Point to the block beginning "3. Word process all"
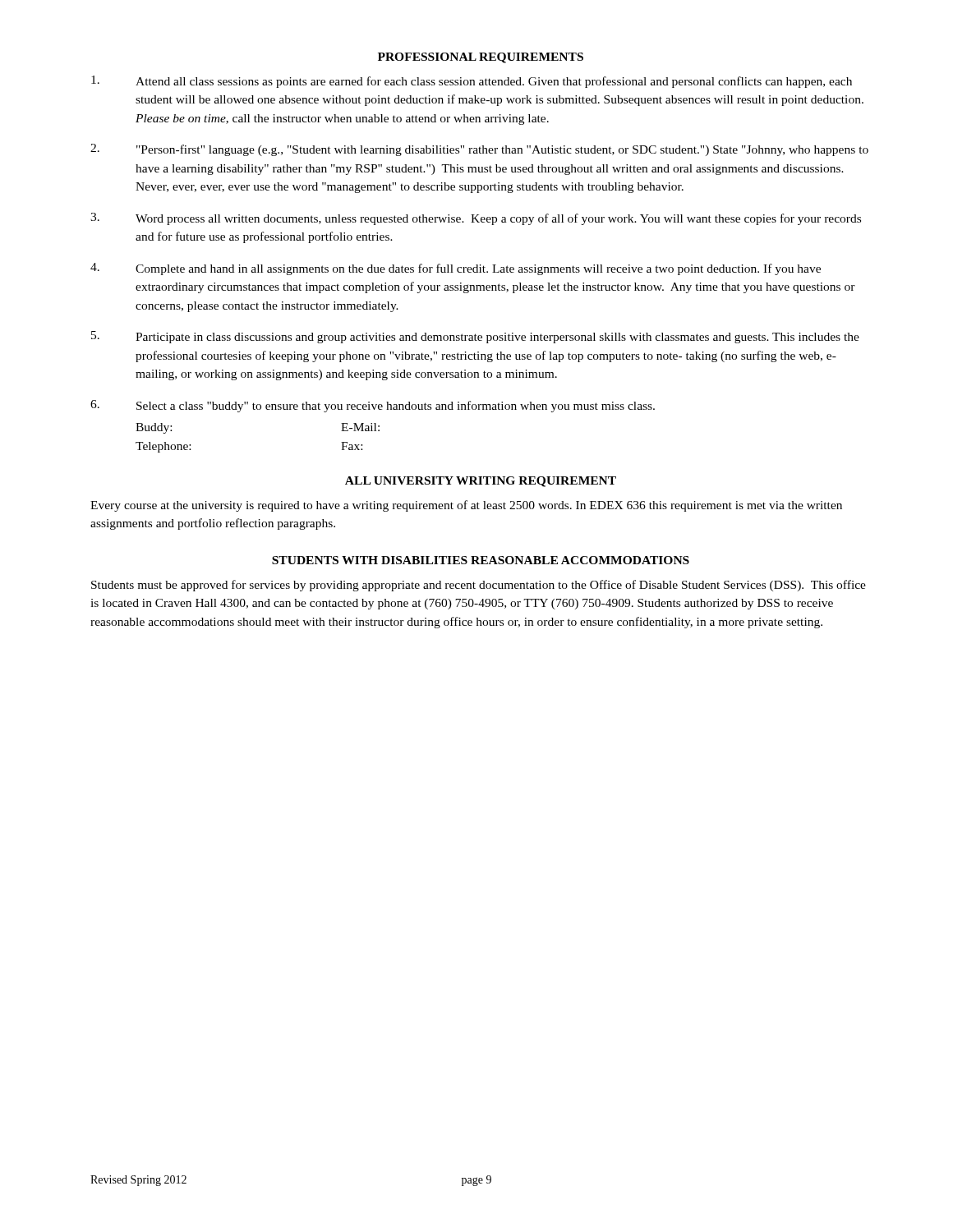The height and width of the screenshot is (1232, 953). (481, 228)
